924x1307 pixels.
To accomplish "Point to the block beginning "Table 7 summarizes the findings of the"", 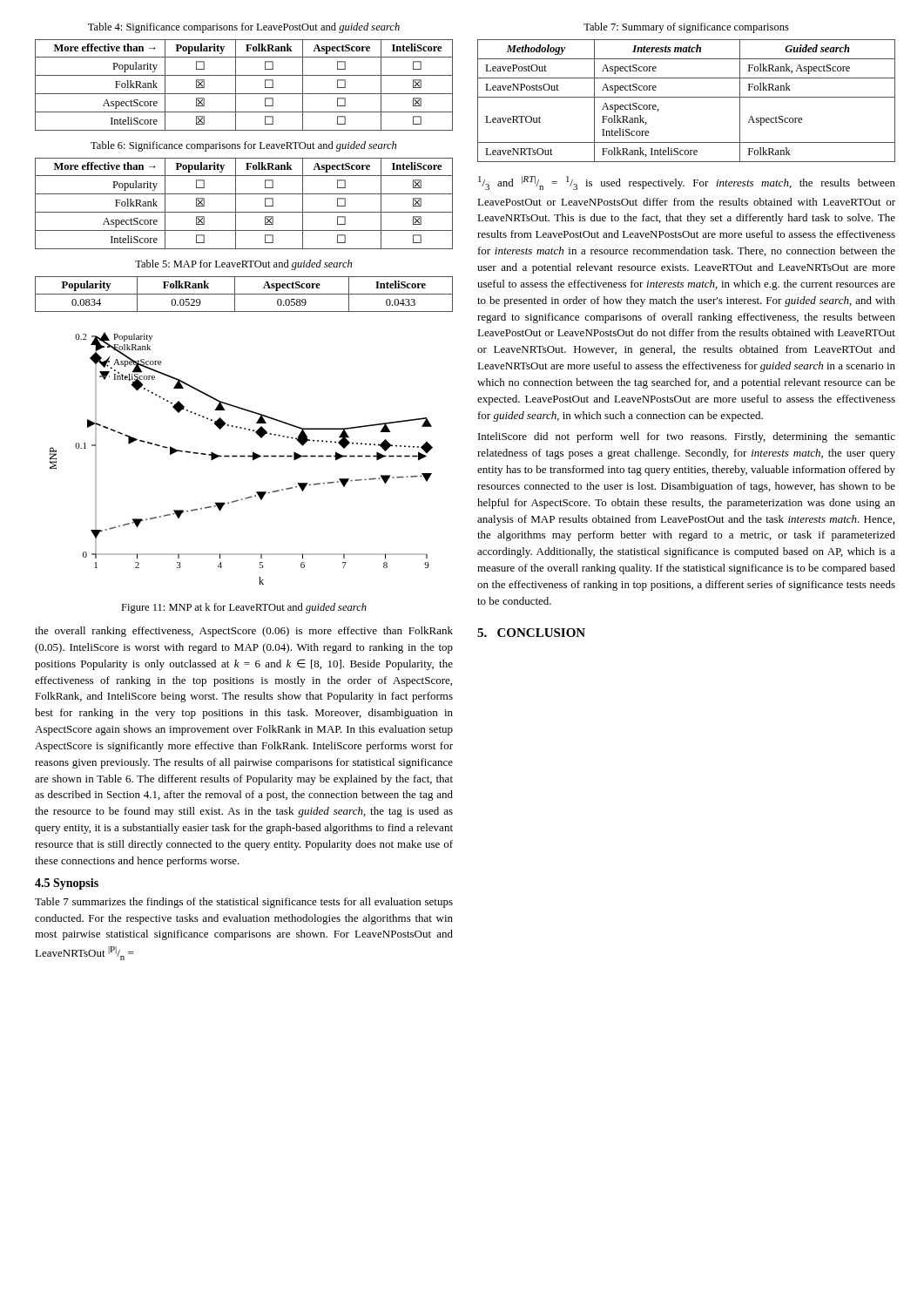I will (x=244, y=928).
